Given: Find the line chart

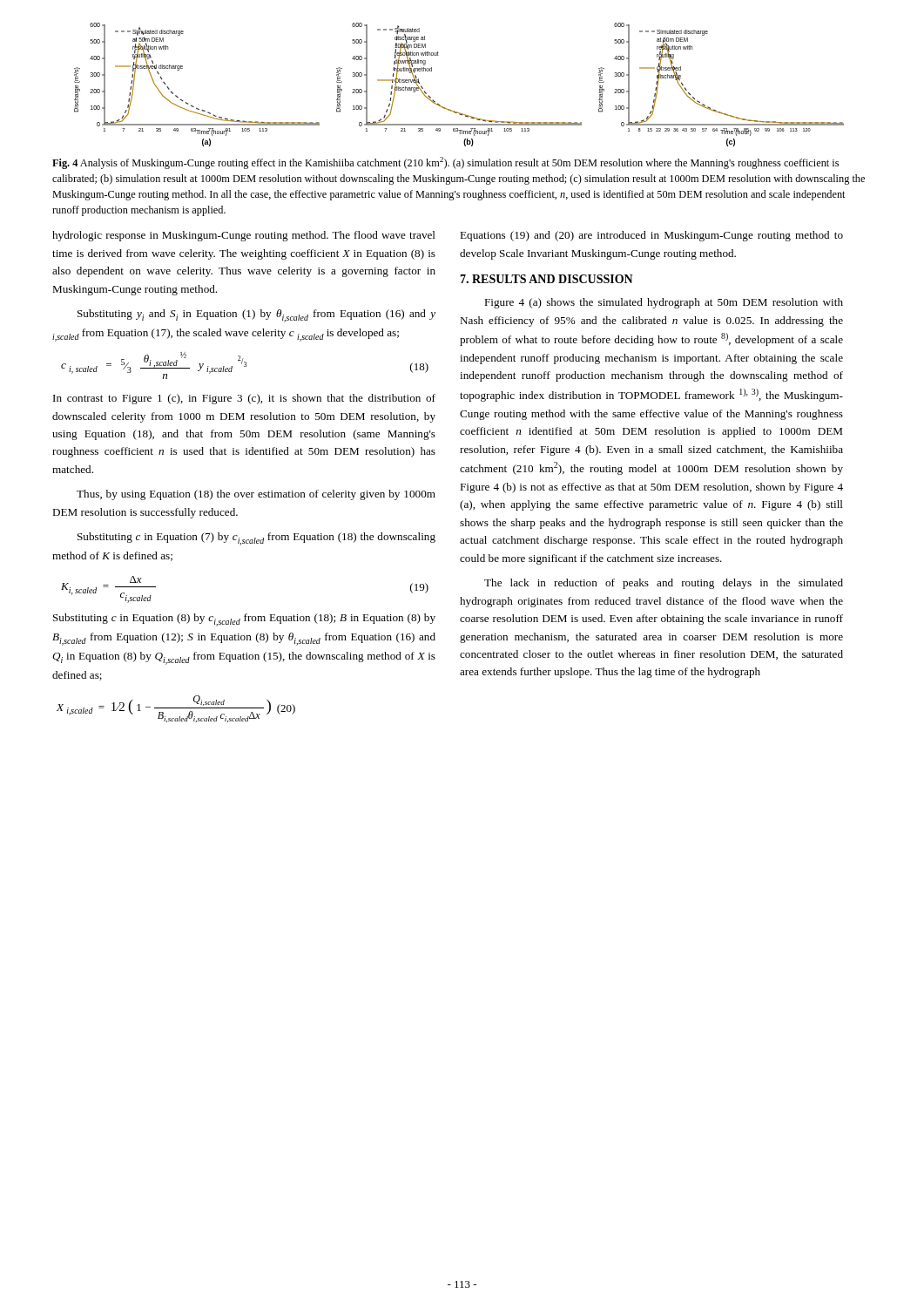Looking at the screenshot, I should click(462, 83).
